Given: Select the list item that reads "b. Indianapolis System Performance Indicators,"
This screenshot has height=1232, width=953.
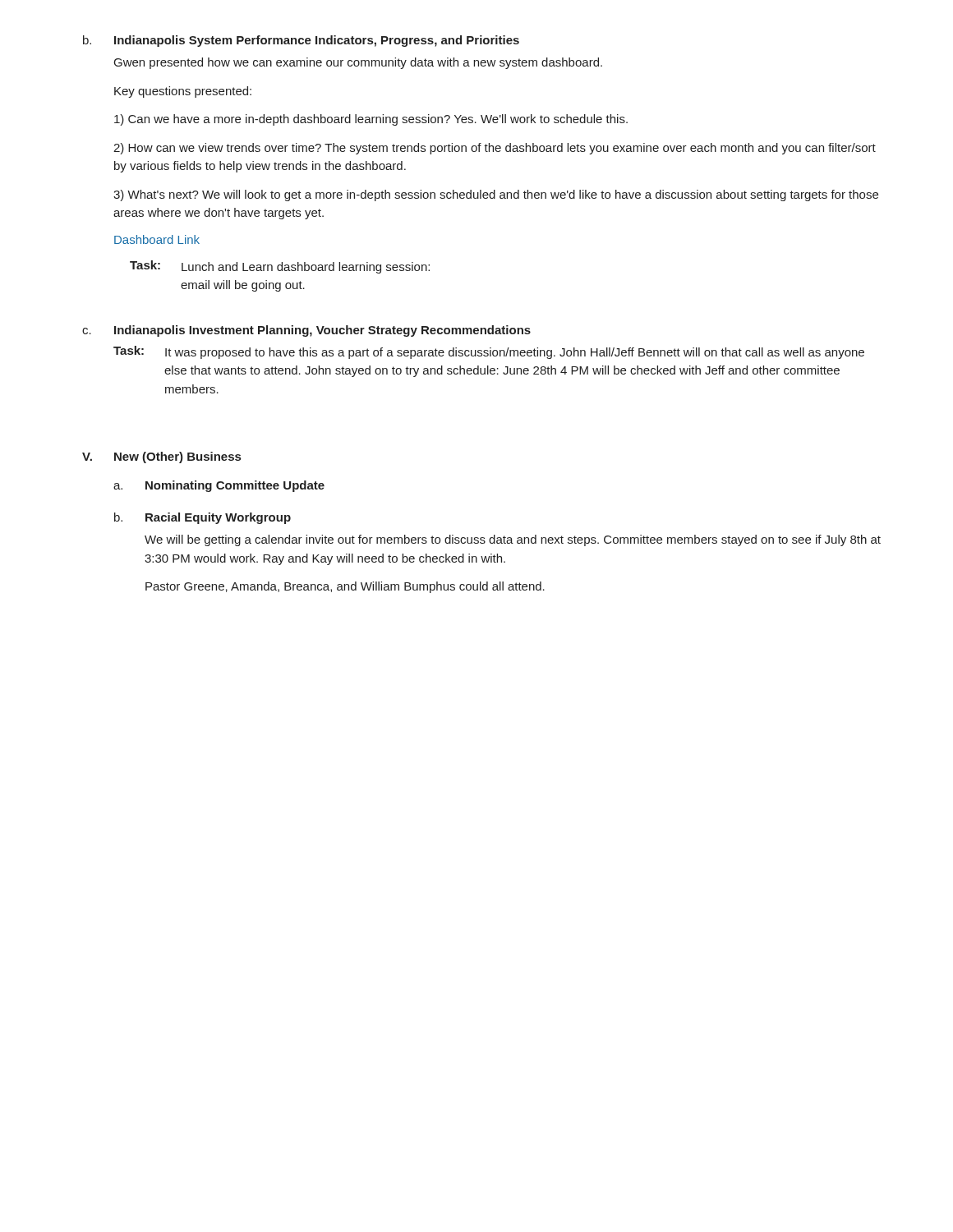Looking at the screenshot, I should pyautogui.click(x=301, y=41).
